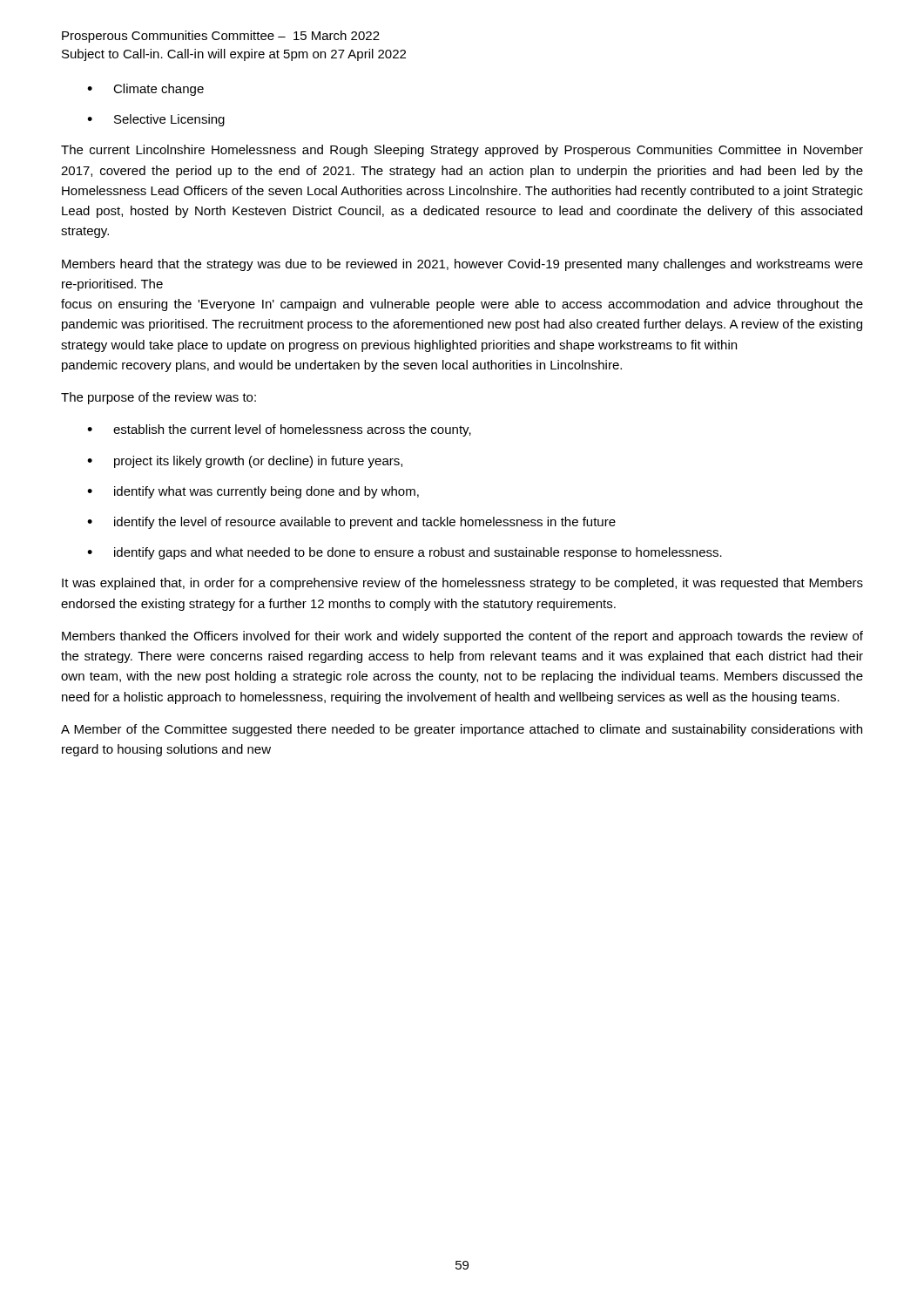
Task: Point to the block beginning "• project its likely growth (or decline)"
Action: tap(245, 461)
